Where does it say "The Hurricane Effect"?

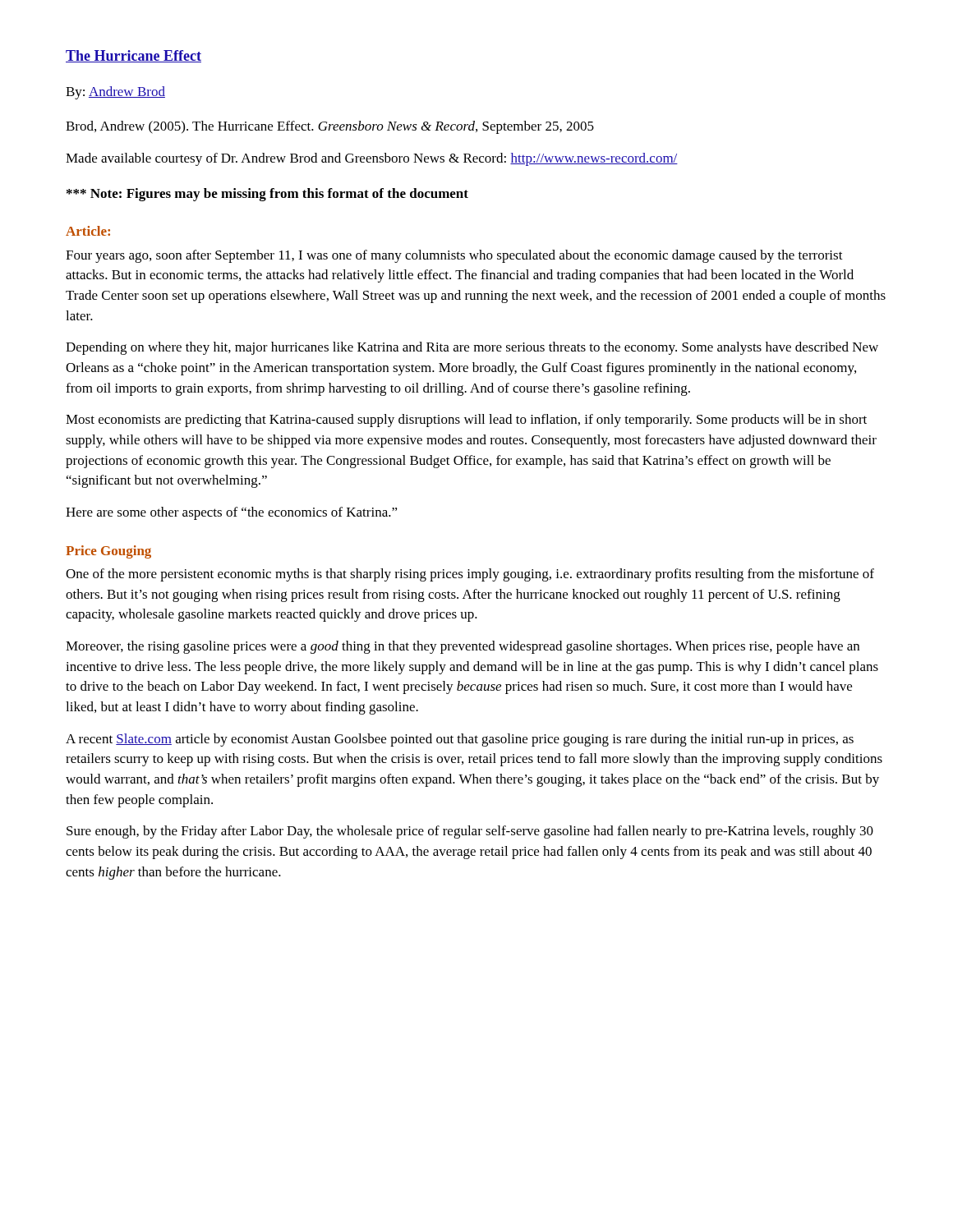(134, 56)
